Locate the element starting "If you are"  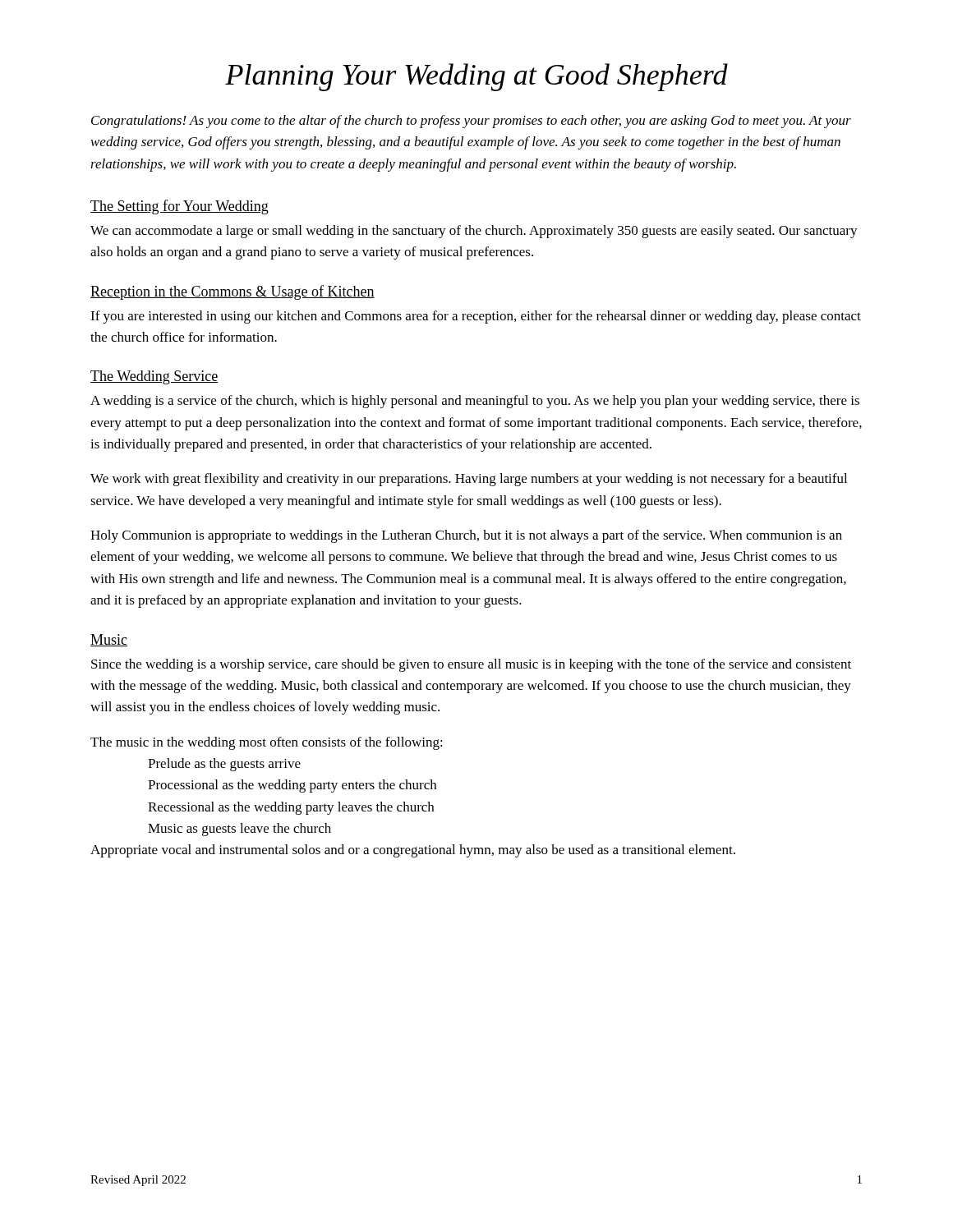tap(476, 326)
